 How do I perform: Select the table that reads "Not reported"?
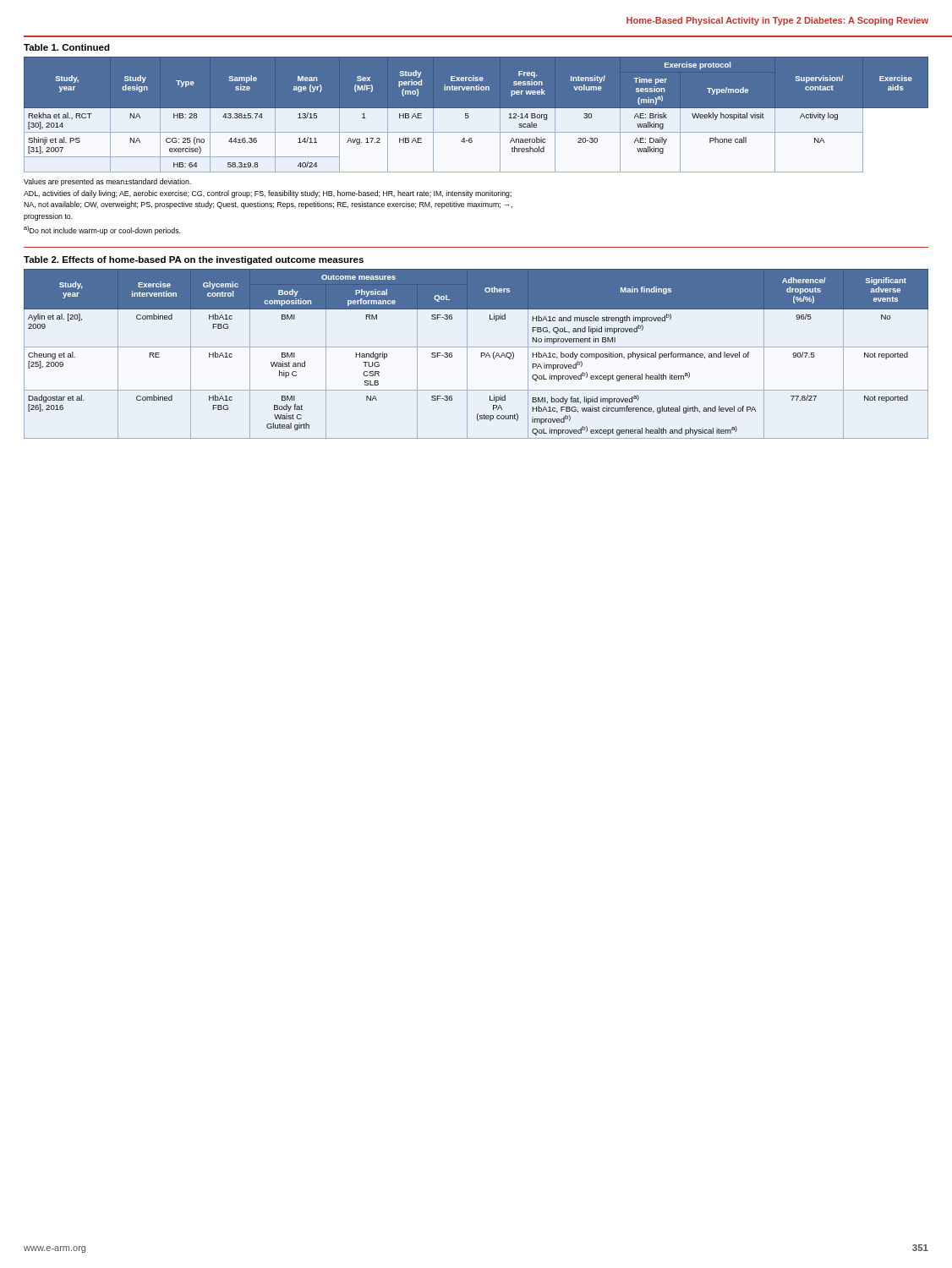476,354
